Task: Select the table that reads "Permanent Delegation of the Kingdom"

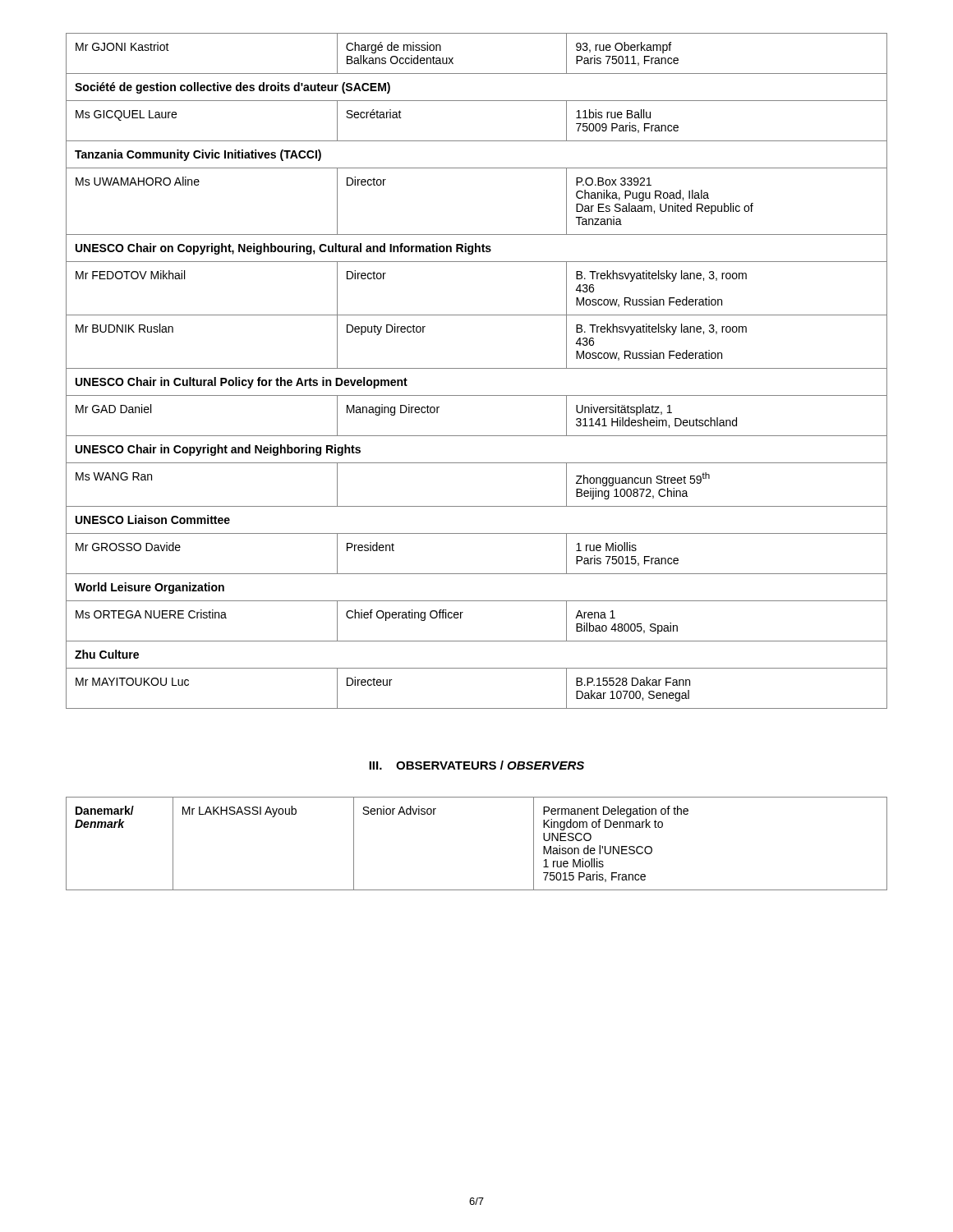Action: (x=476, y=843)
